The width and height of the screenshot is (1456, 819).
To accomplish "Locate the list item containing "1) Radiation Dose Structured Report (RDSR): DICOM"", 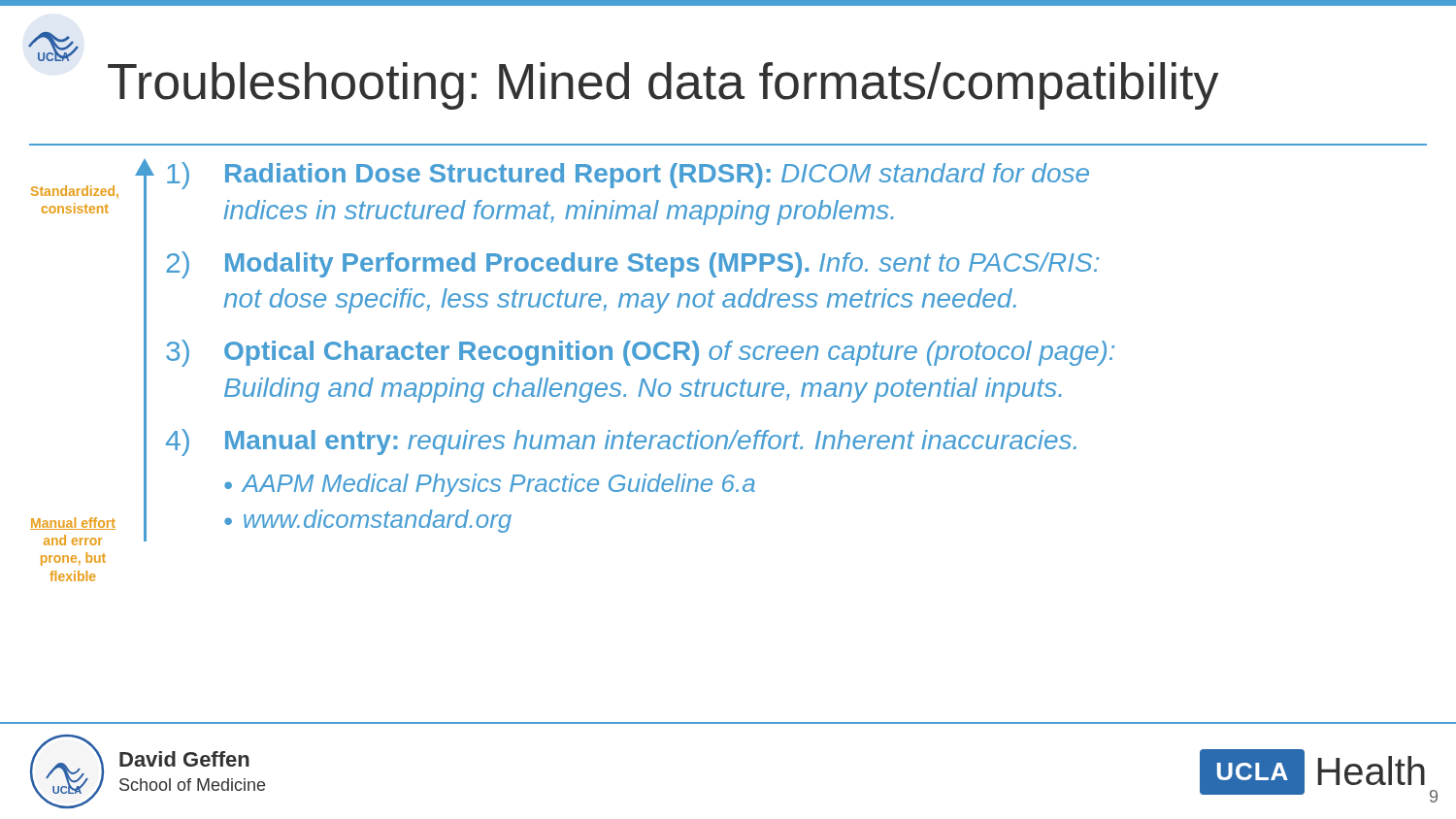I will pos(628,192).
